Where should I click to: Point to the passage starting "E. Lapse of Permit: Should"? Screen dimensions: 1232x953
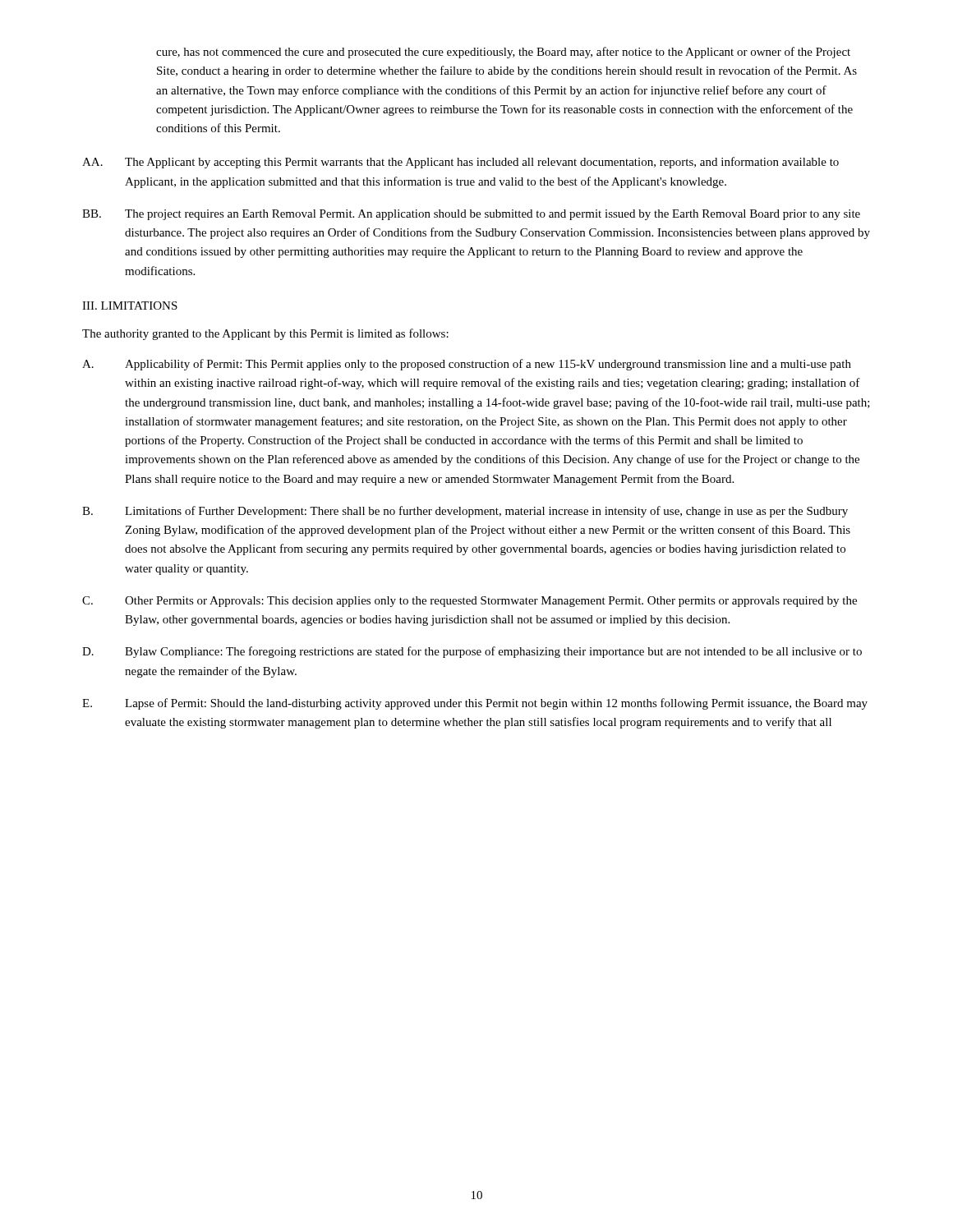click(476, 713)
